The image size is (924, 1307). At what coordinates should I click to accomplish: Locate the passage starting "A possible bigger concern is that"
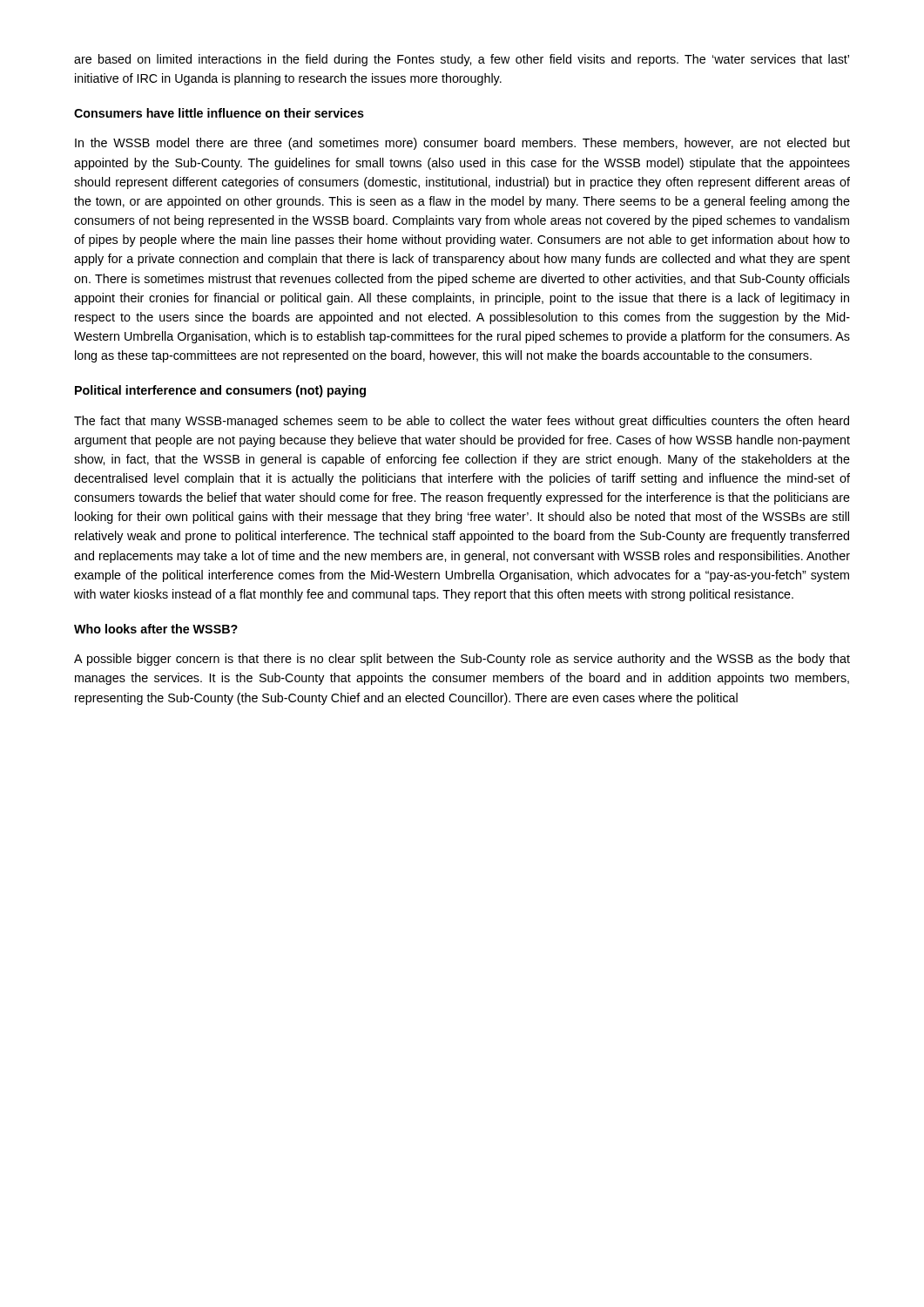coord(462,678)
